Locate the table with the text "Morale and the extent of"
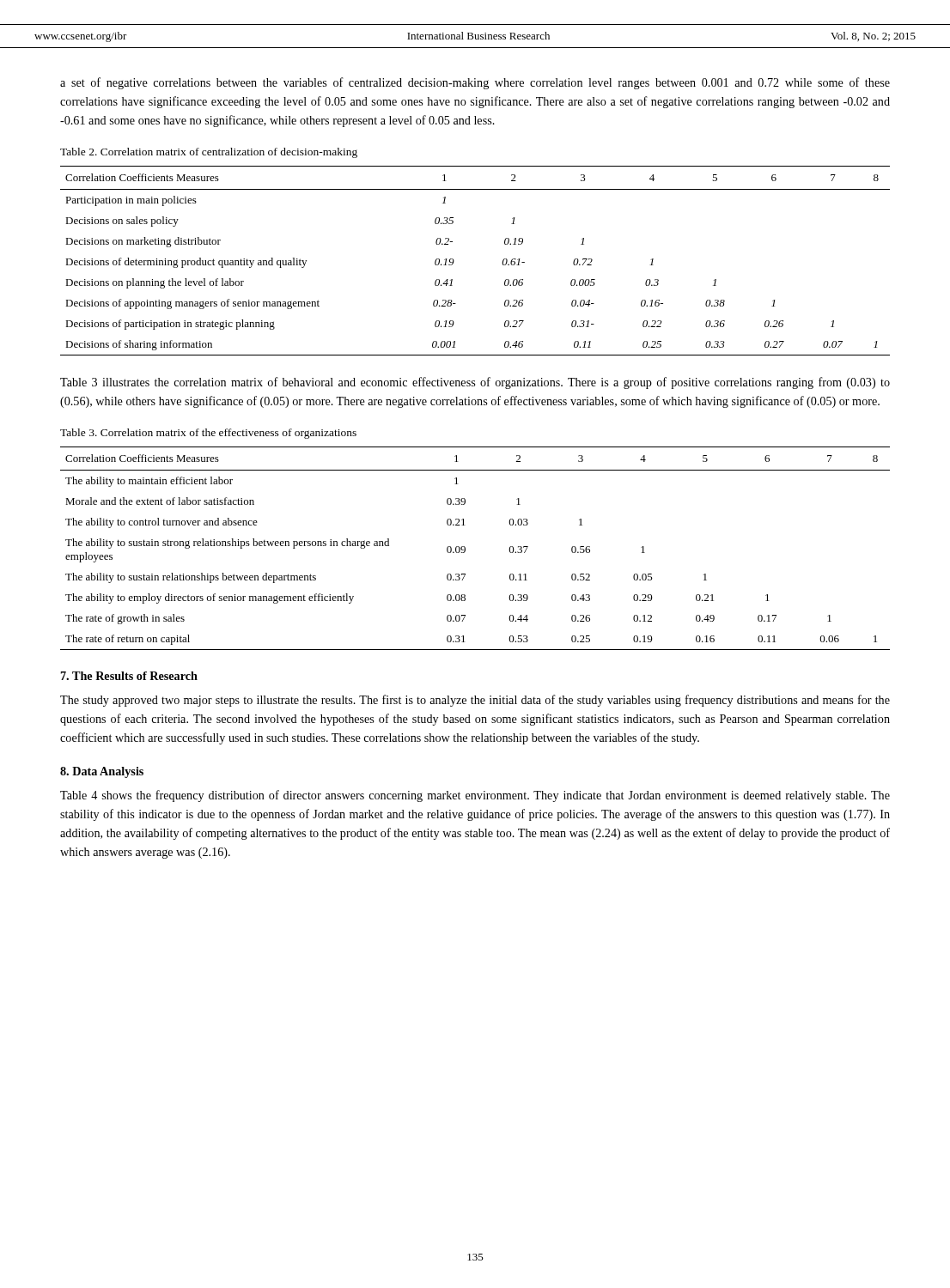This screenshot has width=950, height=1288. pyautogui.click(x=475, y=548)
